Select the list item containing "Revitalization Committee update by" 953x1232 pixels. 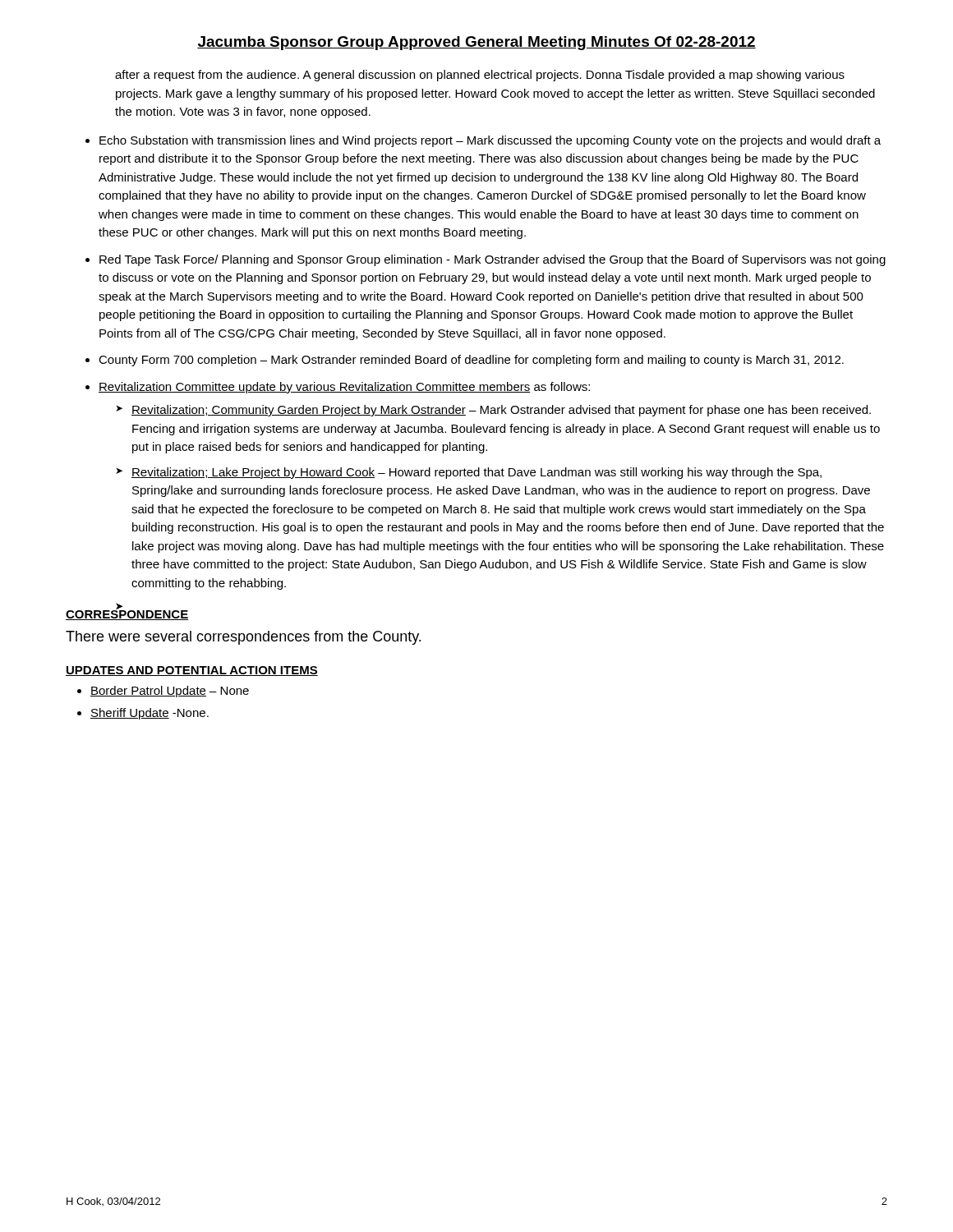tap(493, 486)
